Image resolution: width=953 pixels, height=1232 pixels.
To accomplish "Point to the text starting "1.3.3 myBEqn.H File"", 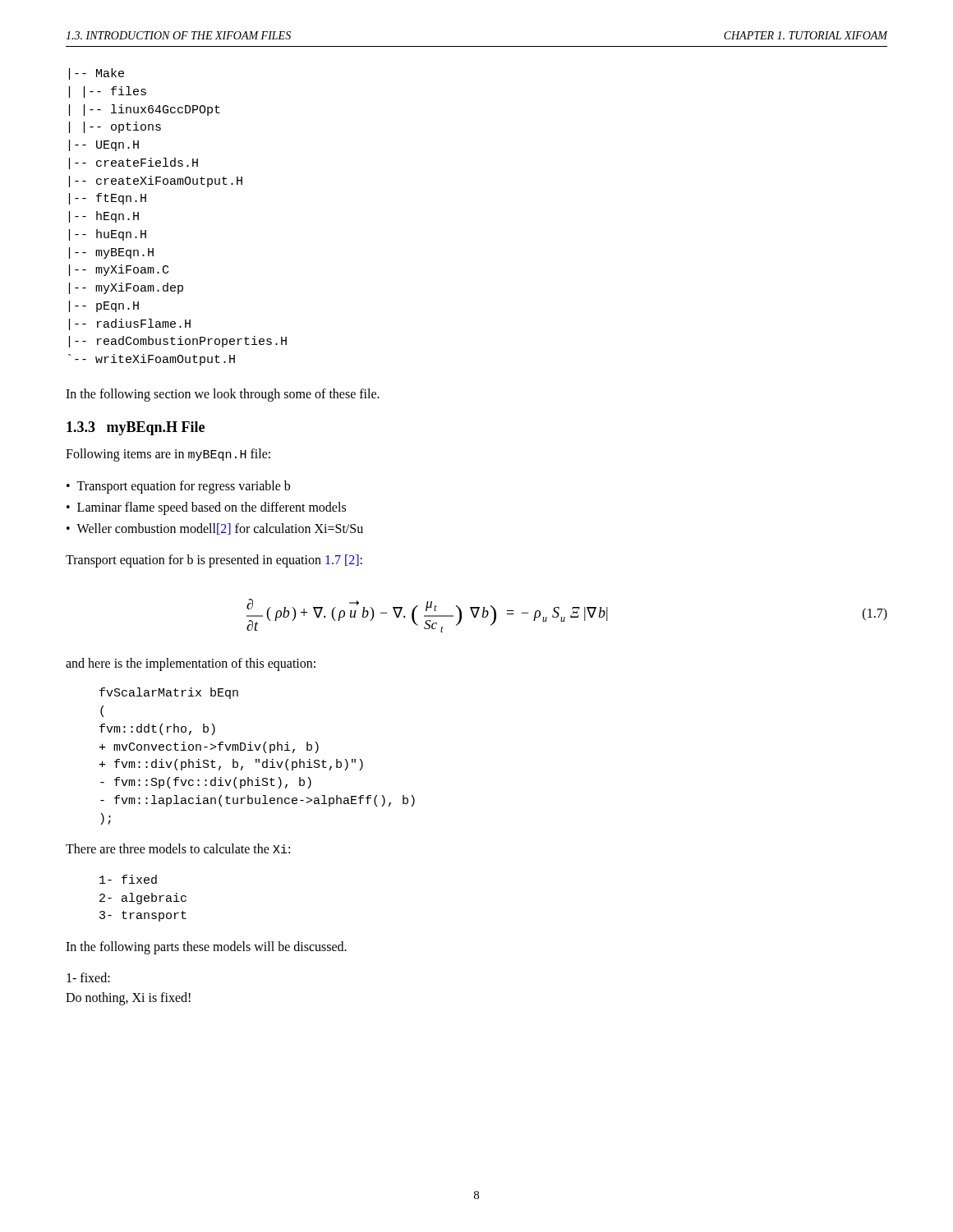I will [x=135, y=427].
